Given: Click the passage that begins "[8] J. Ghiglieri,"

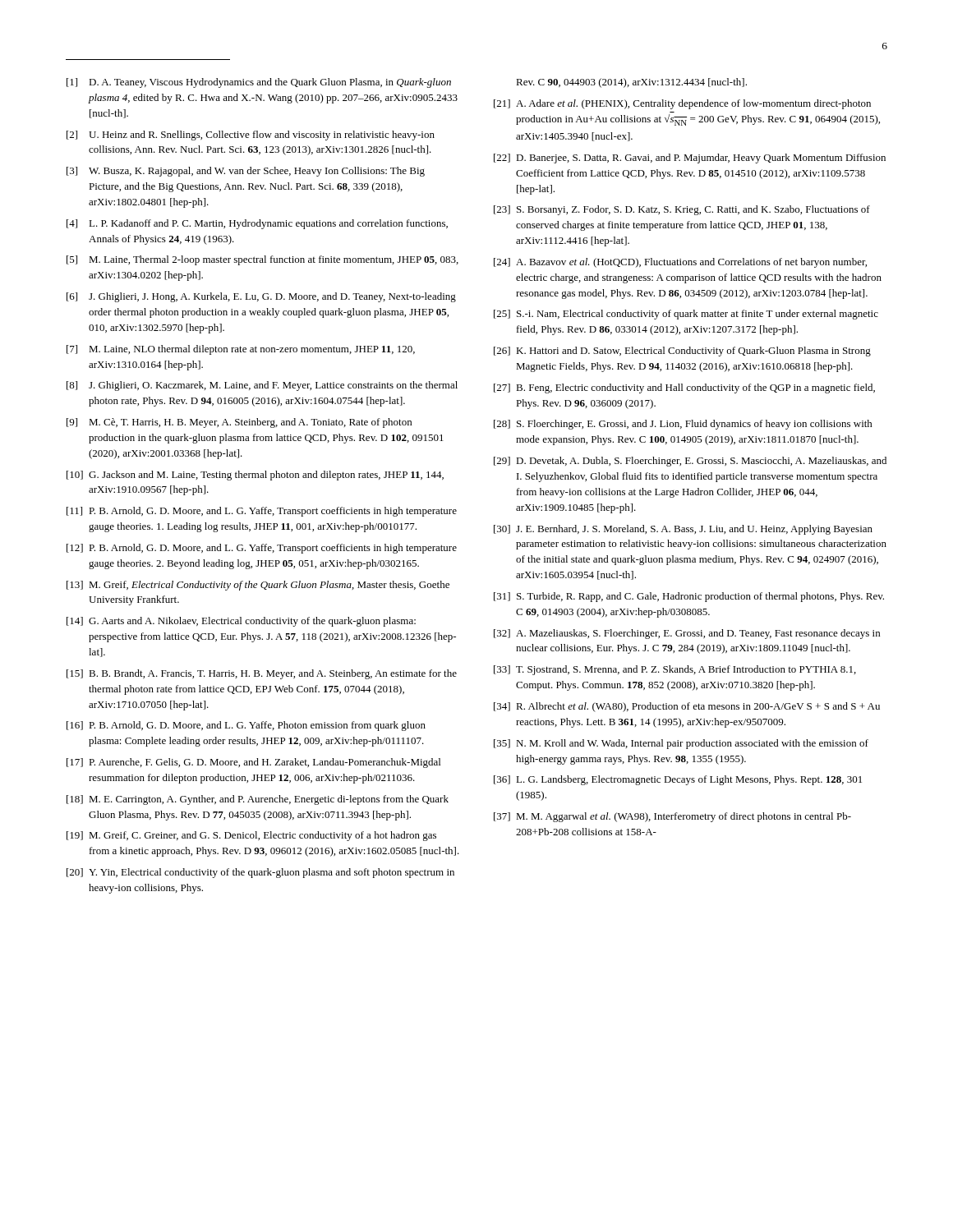Looking at the screenshot, I should 263,394.
